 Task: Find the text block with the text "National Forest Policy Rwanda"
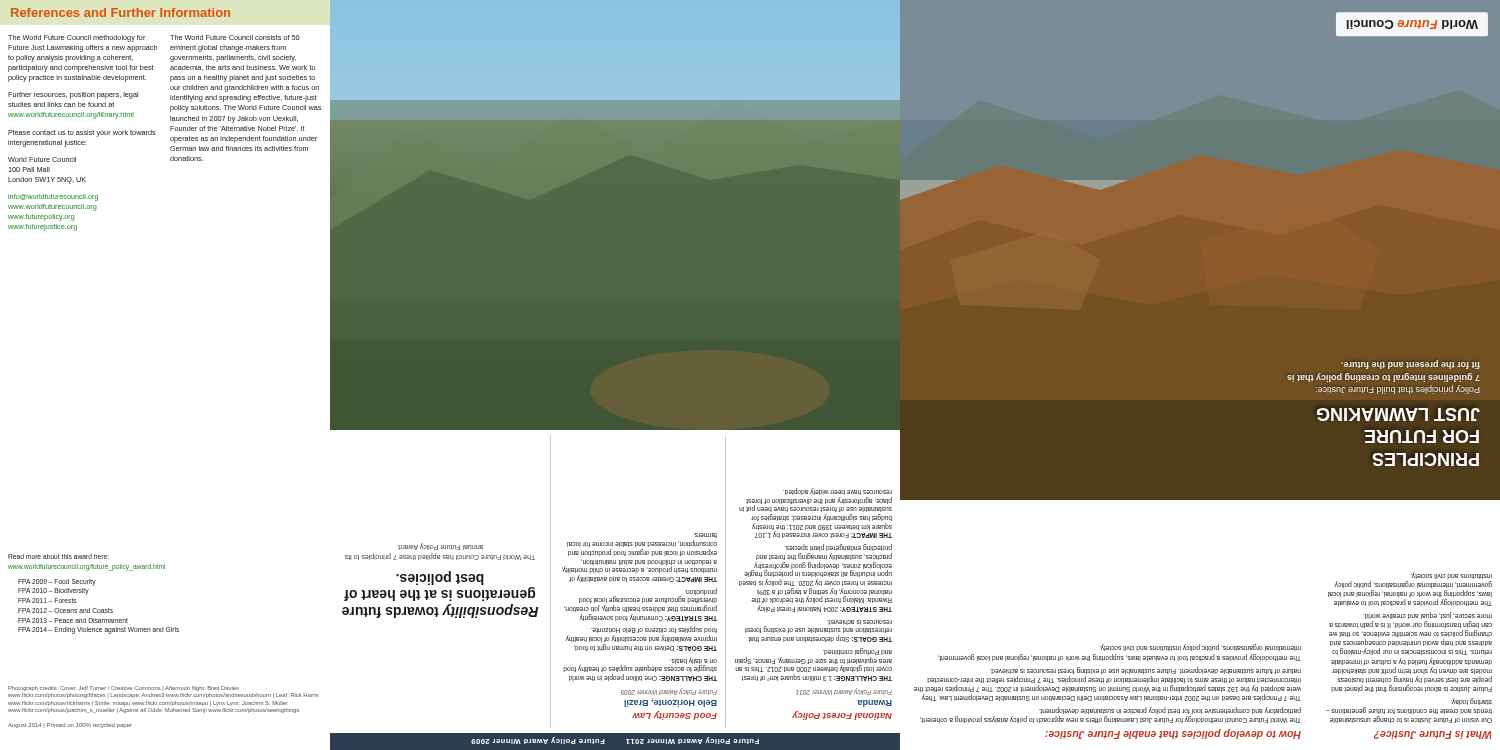(813, 605)
